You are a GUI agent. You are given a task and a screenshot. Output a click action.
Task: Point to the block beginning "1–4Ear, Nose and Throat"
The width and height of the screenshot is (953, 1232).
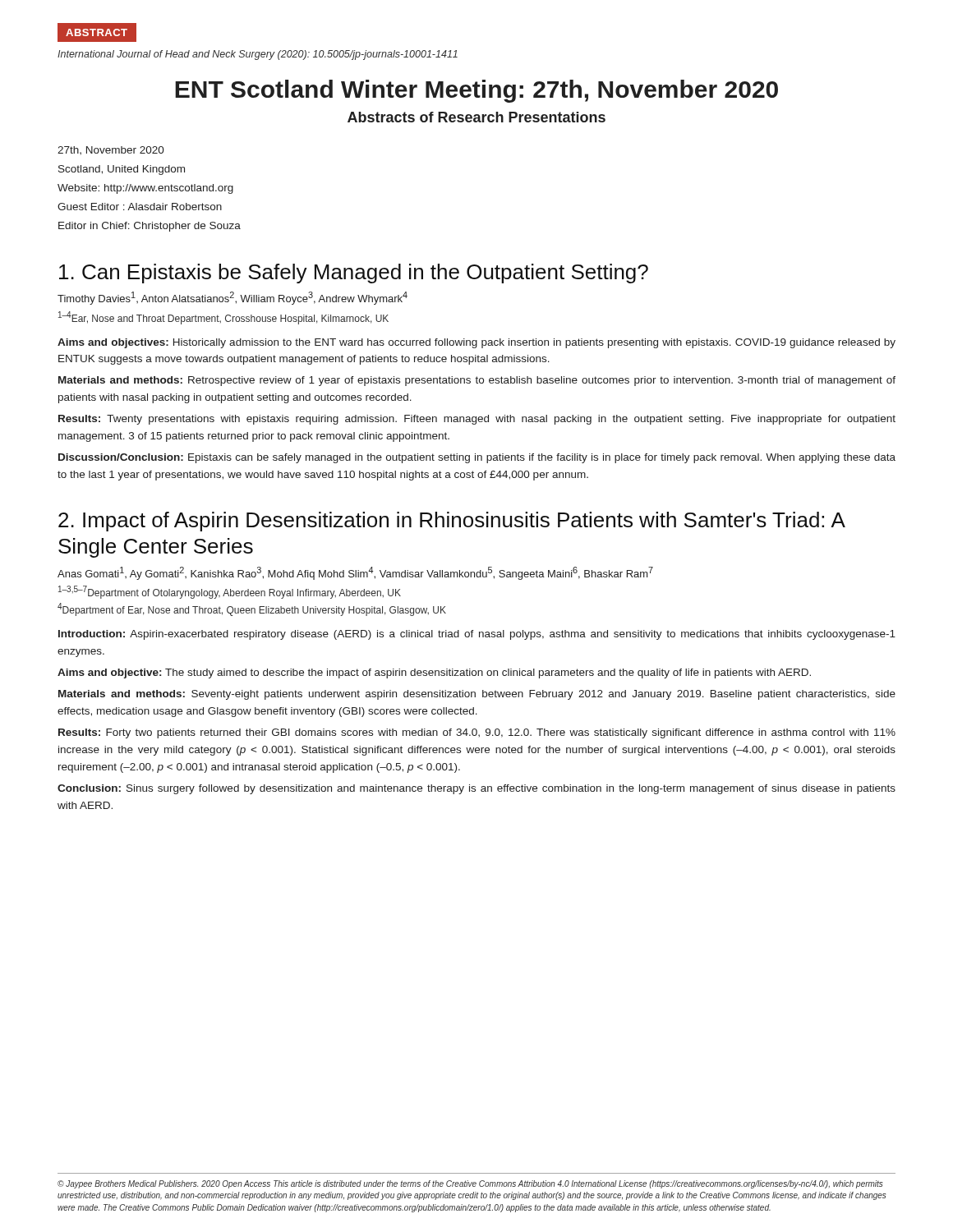click(223, 318)
